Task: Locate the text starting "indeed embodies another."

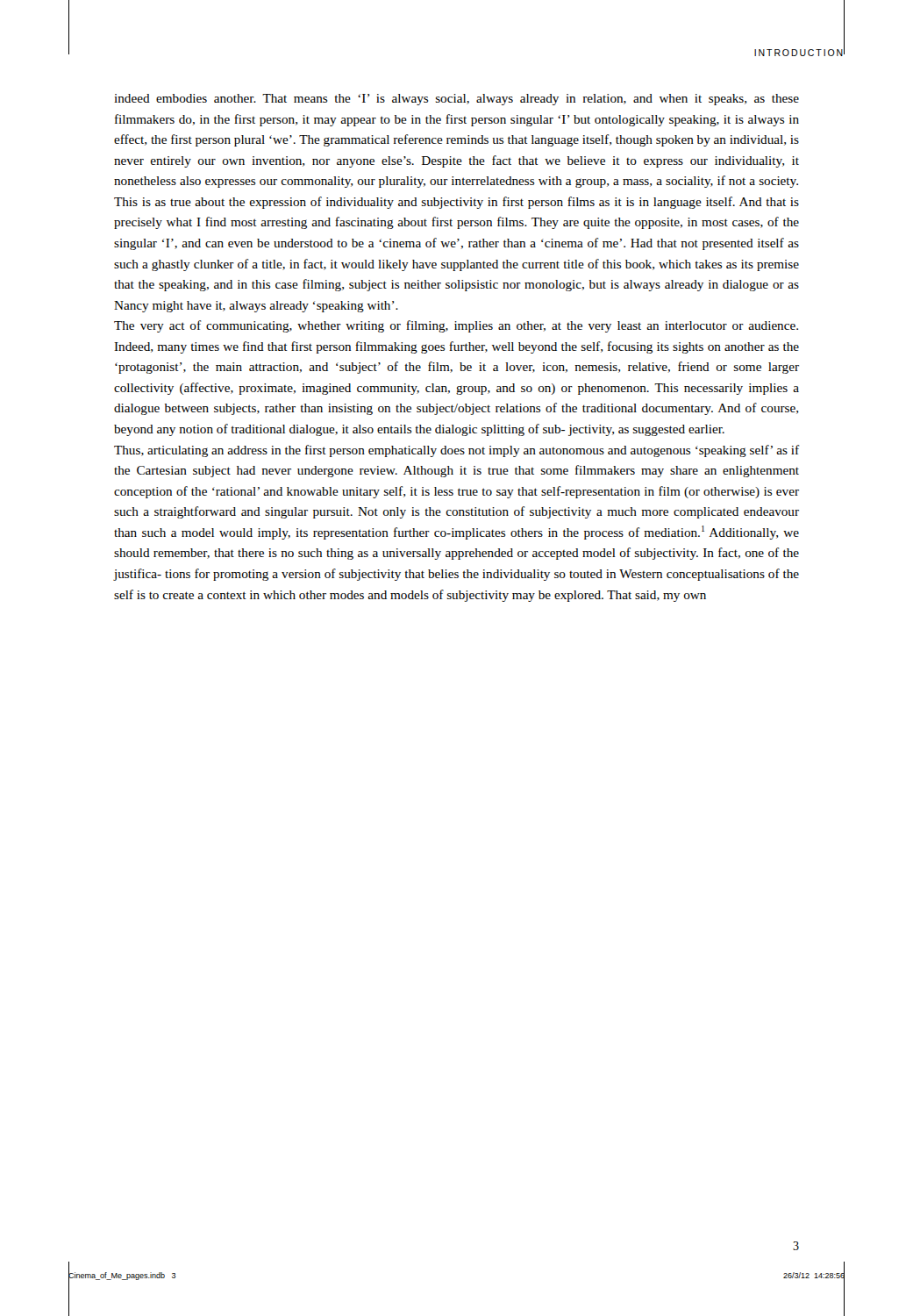Action: [456, 346]
